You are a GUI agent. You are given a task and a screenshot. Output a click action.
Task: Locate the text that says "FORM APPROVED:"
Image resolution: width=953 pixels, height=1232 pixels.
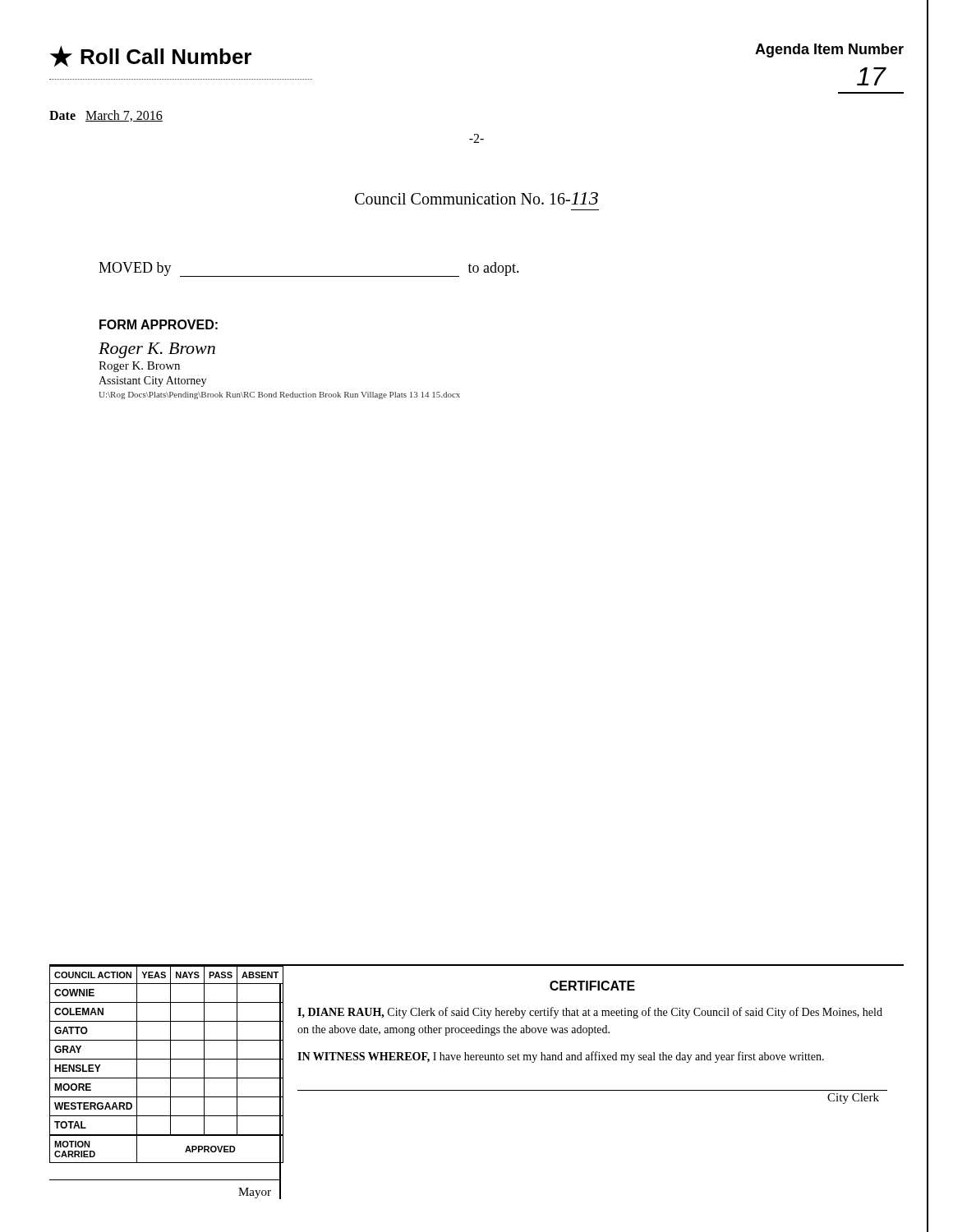pos(159,325)
